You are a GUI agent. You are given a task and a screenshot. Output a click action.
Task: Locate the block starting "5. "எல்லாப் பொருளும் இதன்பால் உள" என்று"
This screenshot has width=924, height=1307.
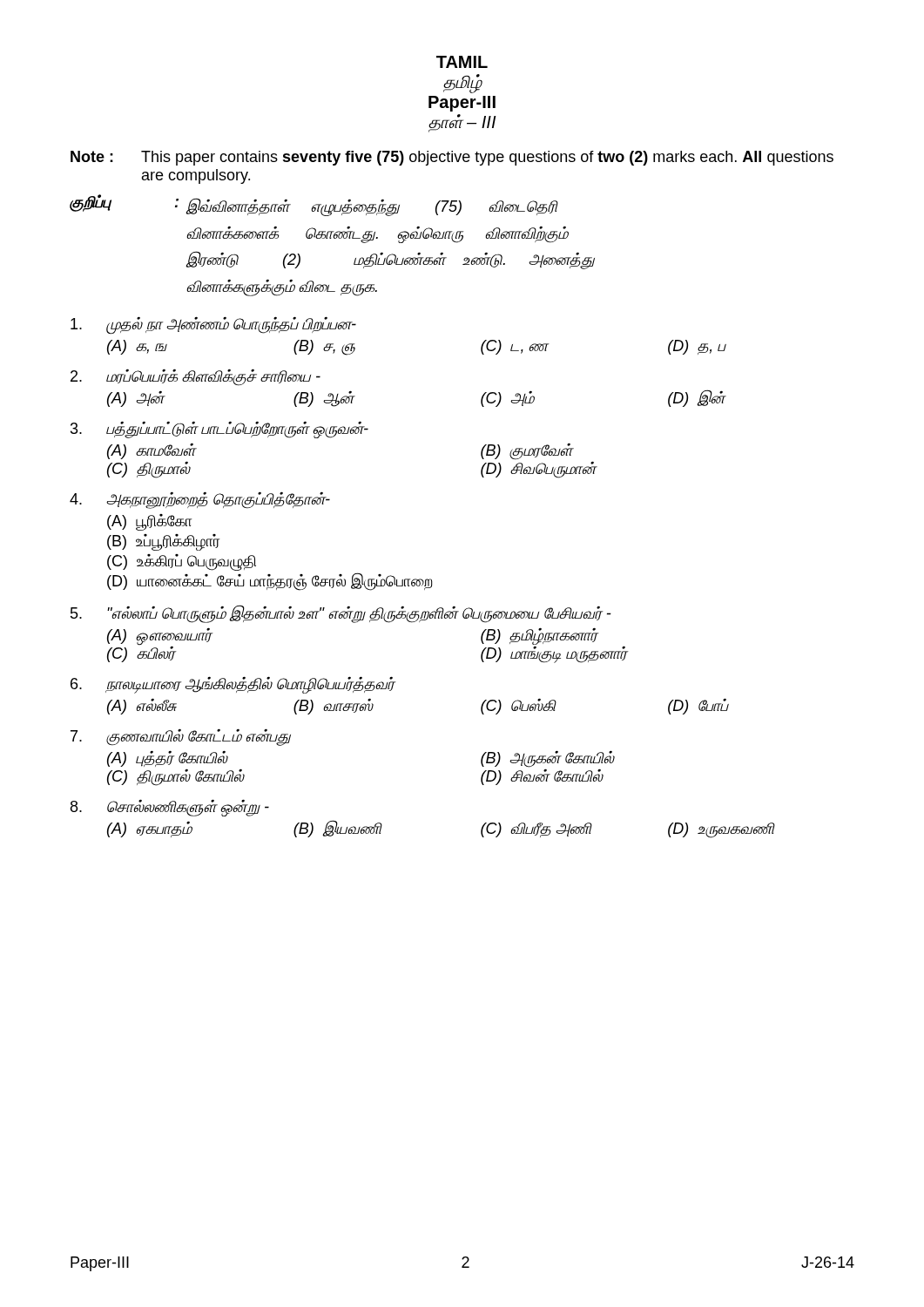(341, 614)
